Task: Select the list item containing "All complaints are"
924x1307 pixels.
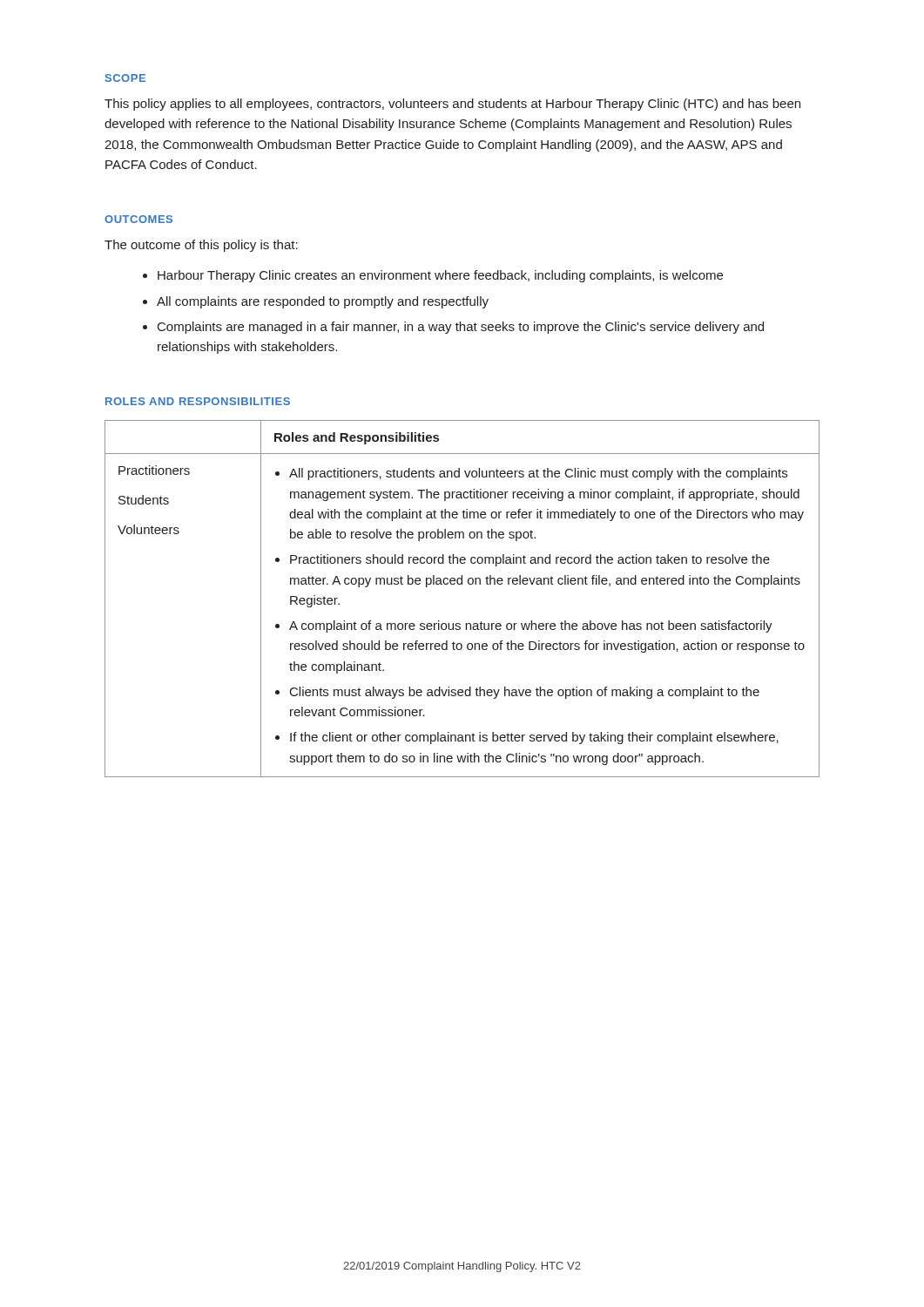Action: 479,301
